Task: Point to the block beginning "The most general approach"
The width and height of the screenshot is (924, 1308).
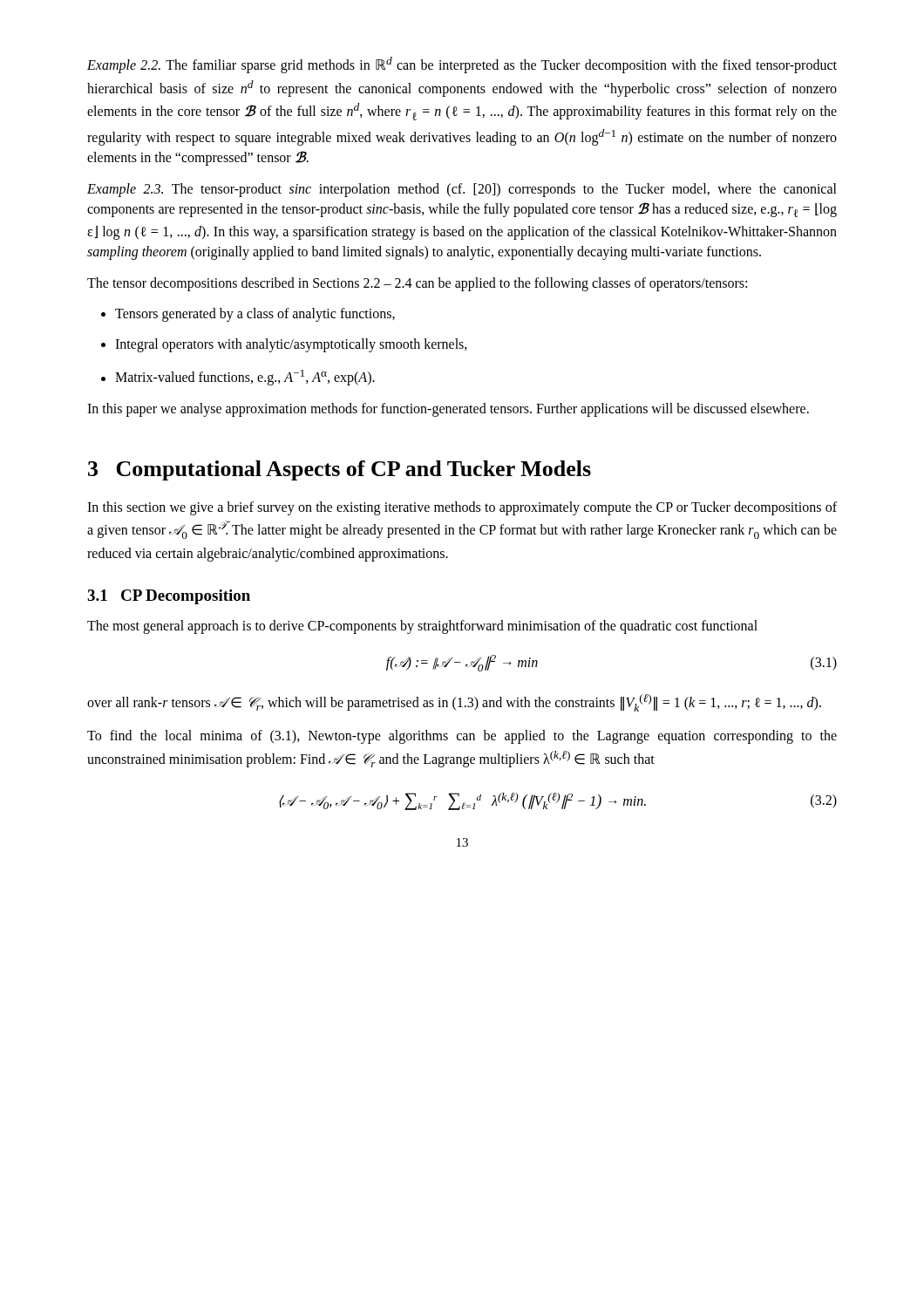Action: point(462,625)
